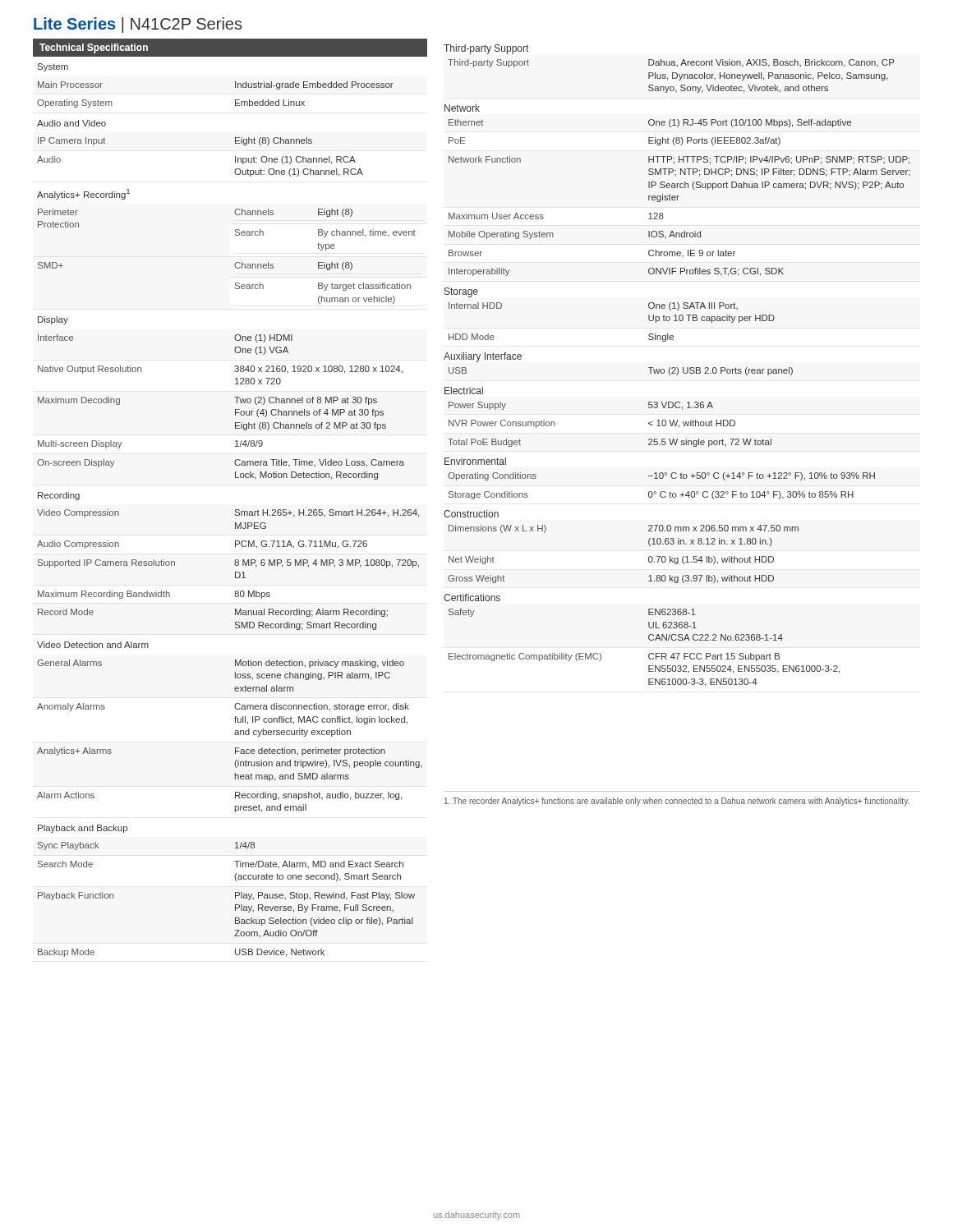953x1232 pixels.
Task: Locate the table with the text "Third-party SupportDahua, Arecont"
Action: pyautogui.click(x=682, y=76)
